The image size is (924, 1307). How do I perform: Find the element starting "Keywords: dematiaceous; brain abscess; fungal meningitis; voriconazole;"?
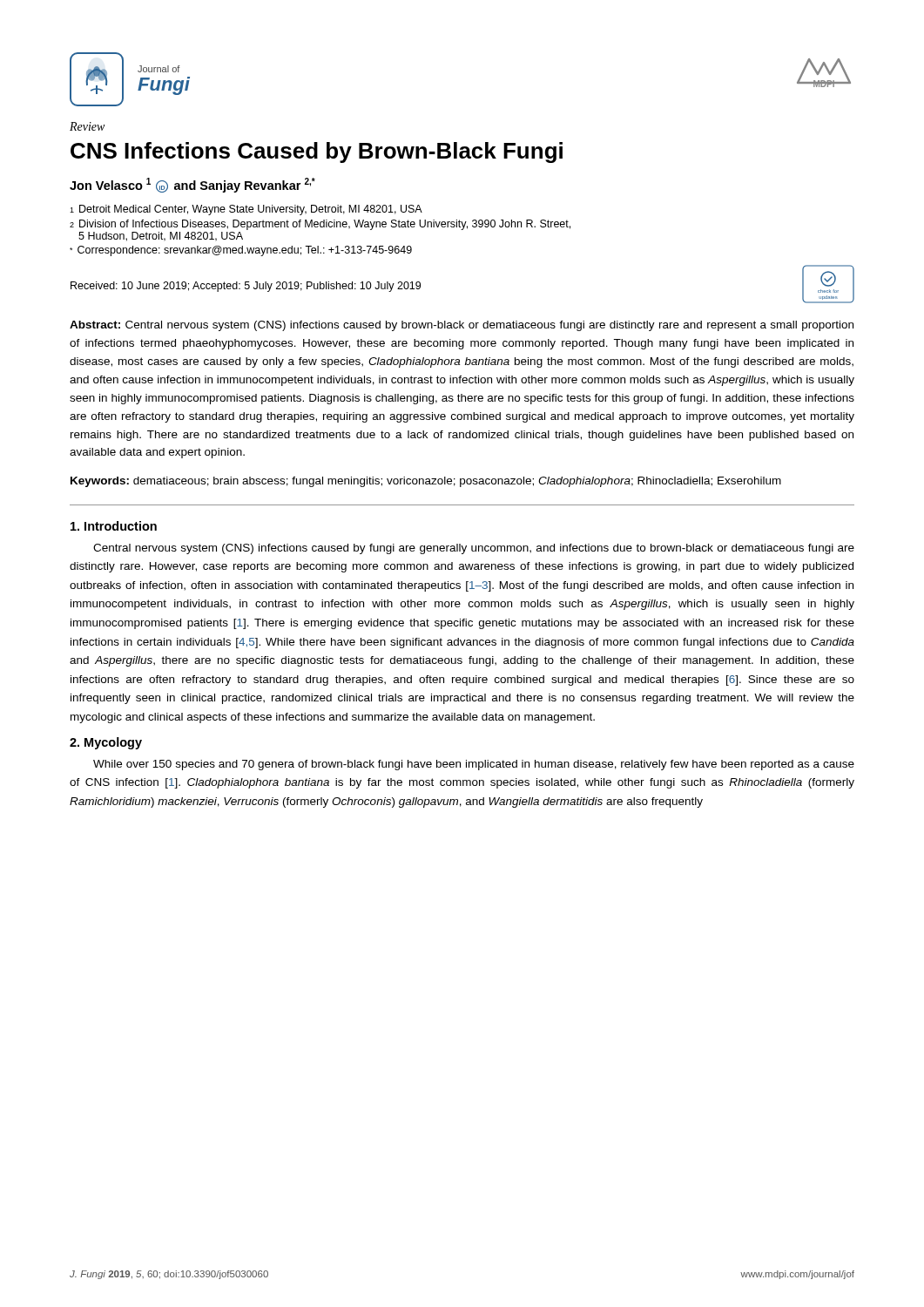pyautogui.click(x=426, y=481)
